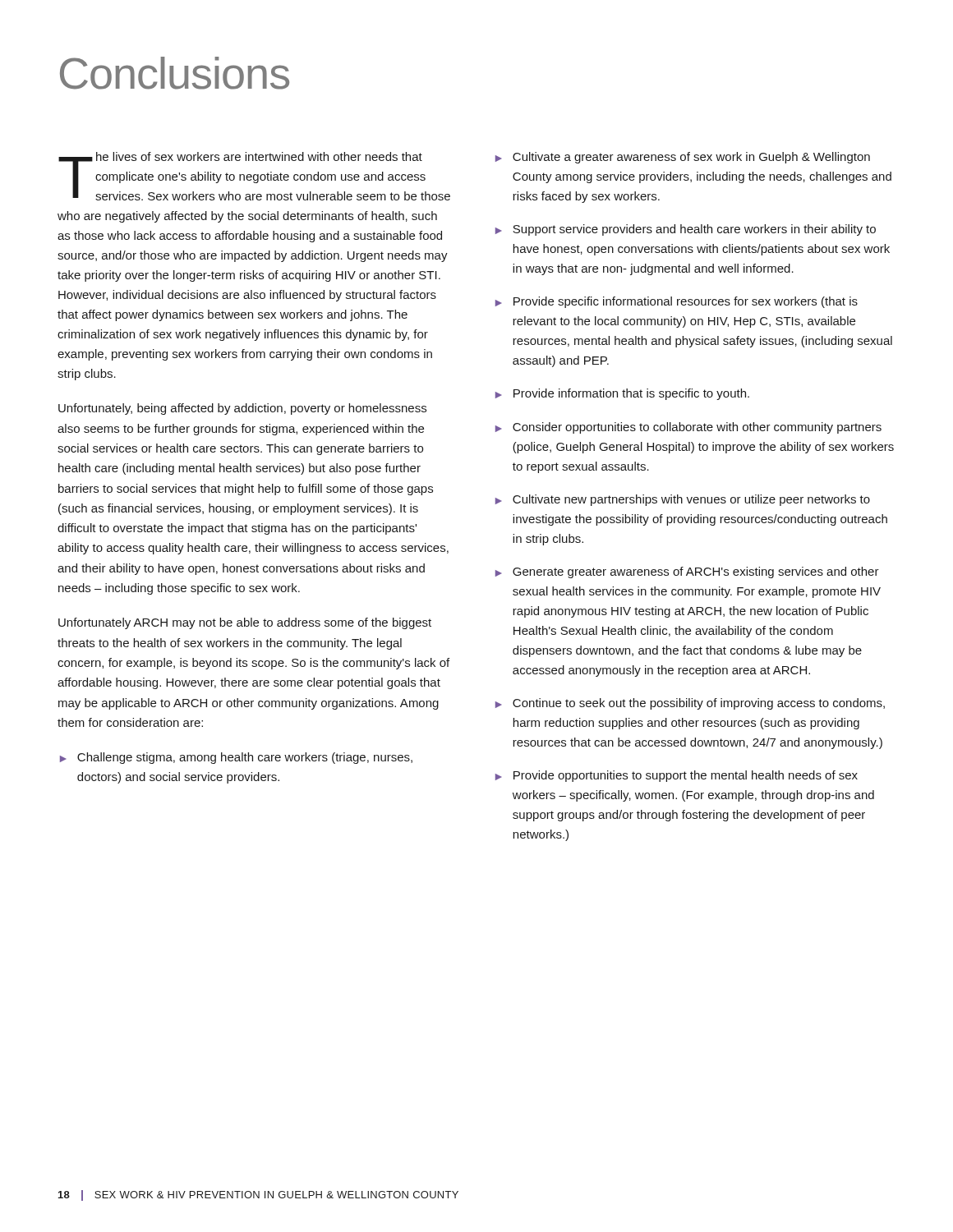Image resolution: width=953 pixels, height=1232 pixels.
Task: Locate the element starting "► Consider opportunities to collaborate with other"
Action: pos(694,447)
